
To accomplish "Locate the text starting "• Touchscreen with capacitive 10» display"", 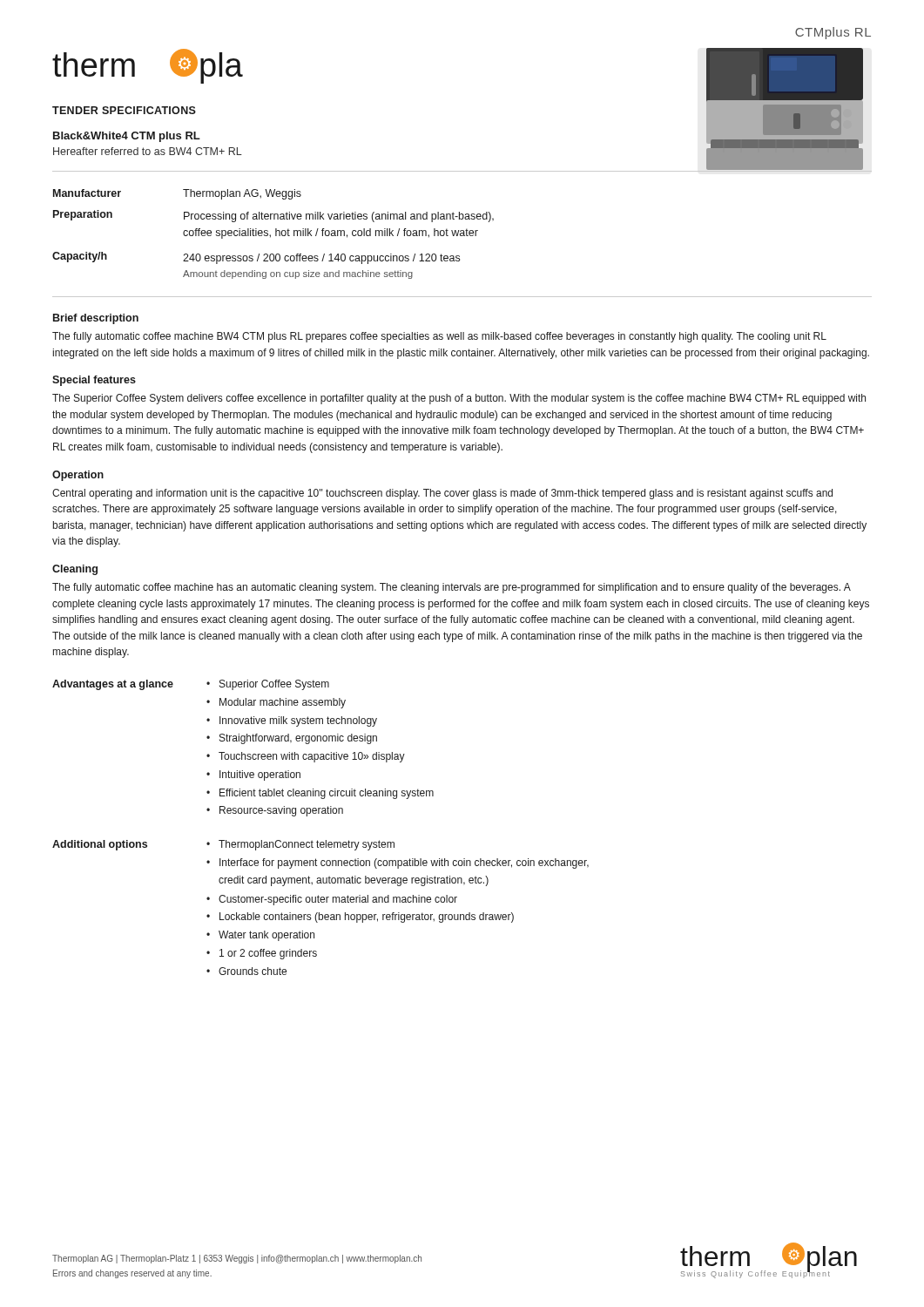I will click(x=305, y=757).
